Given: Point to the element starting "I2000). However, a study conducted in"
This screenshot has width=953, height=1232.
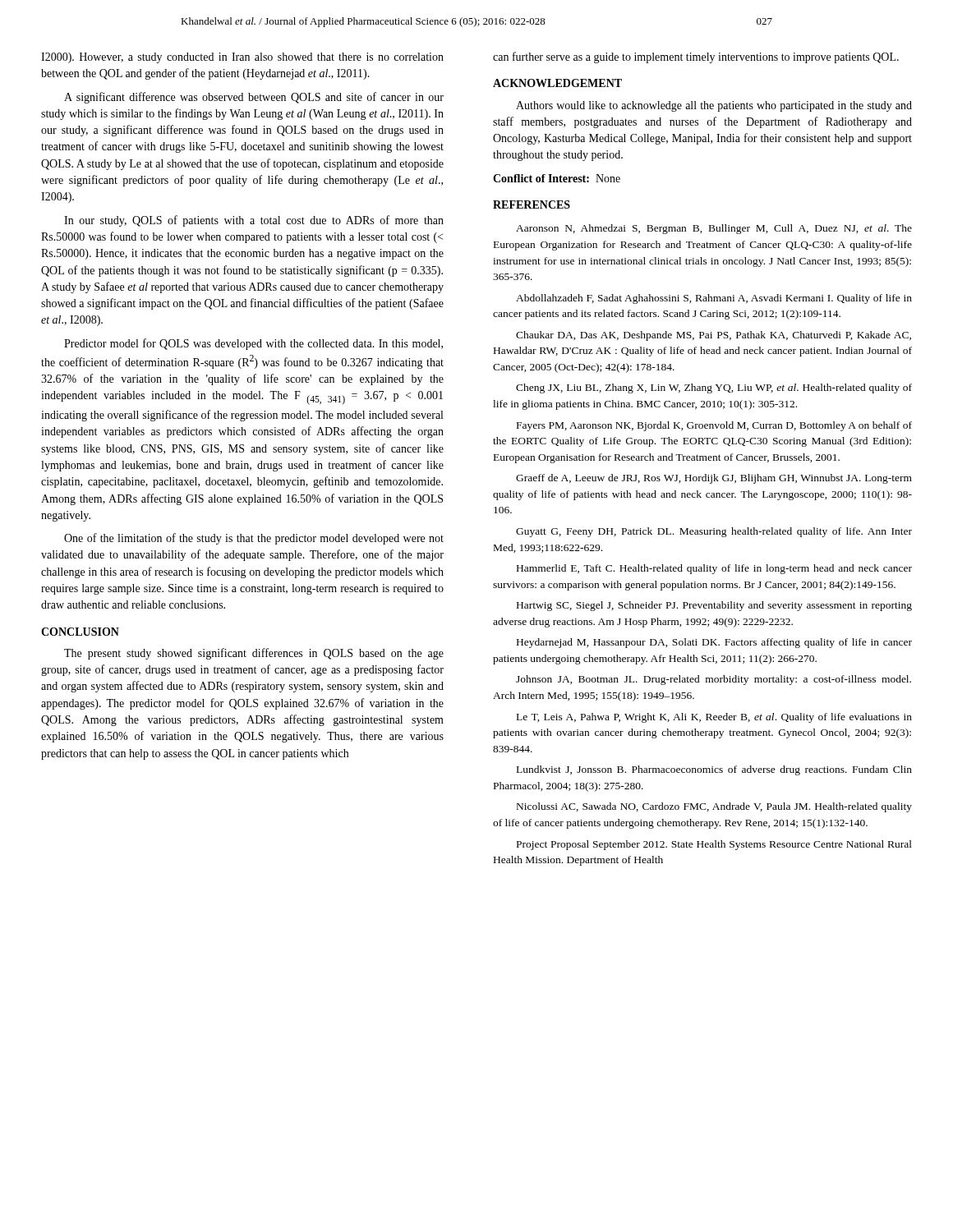Looking at the screenshot, I should point(242,66).
